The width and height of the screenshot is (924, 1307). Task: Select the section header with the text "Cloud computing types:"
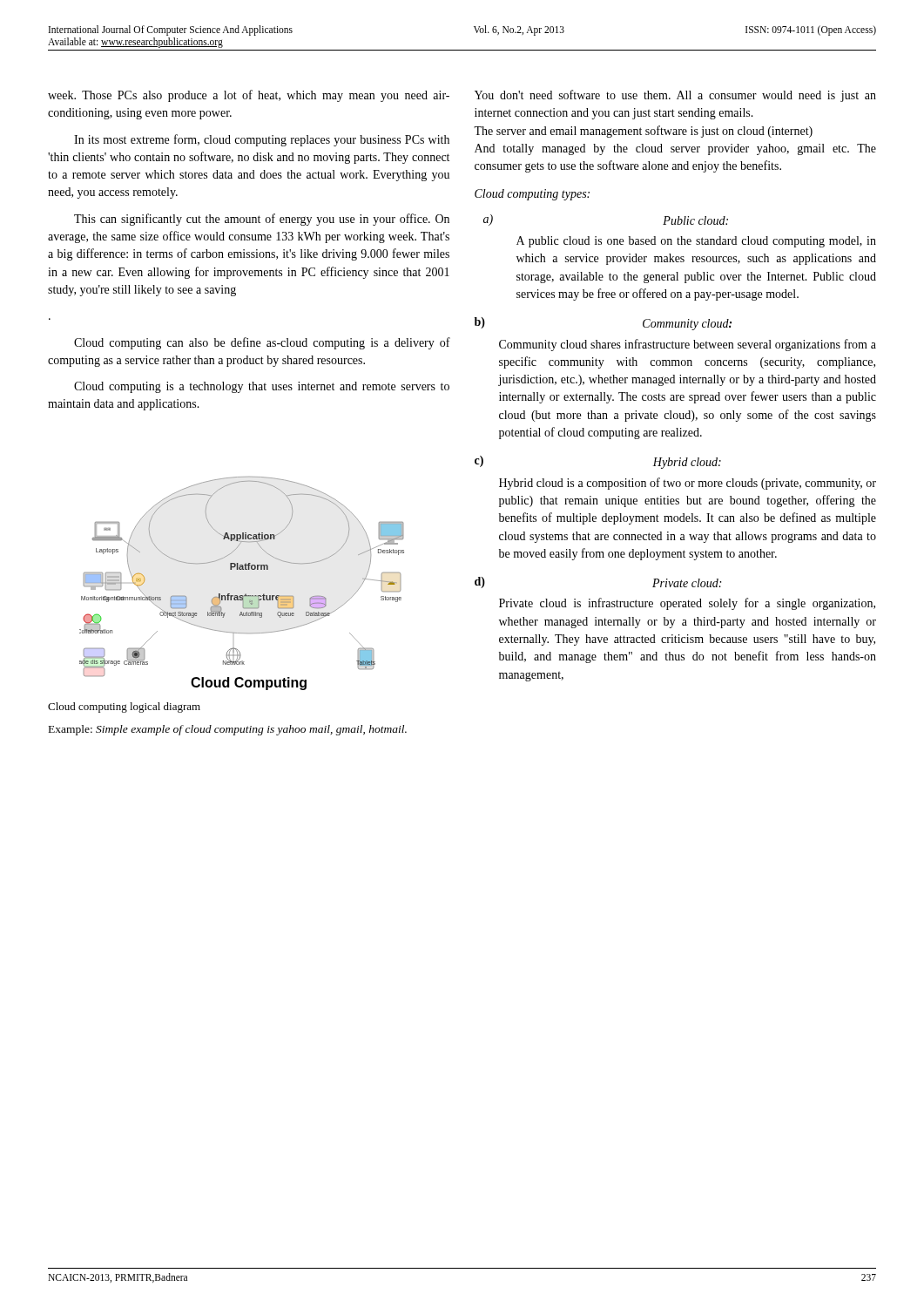(x=532, y=195)
